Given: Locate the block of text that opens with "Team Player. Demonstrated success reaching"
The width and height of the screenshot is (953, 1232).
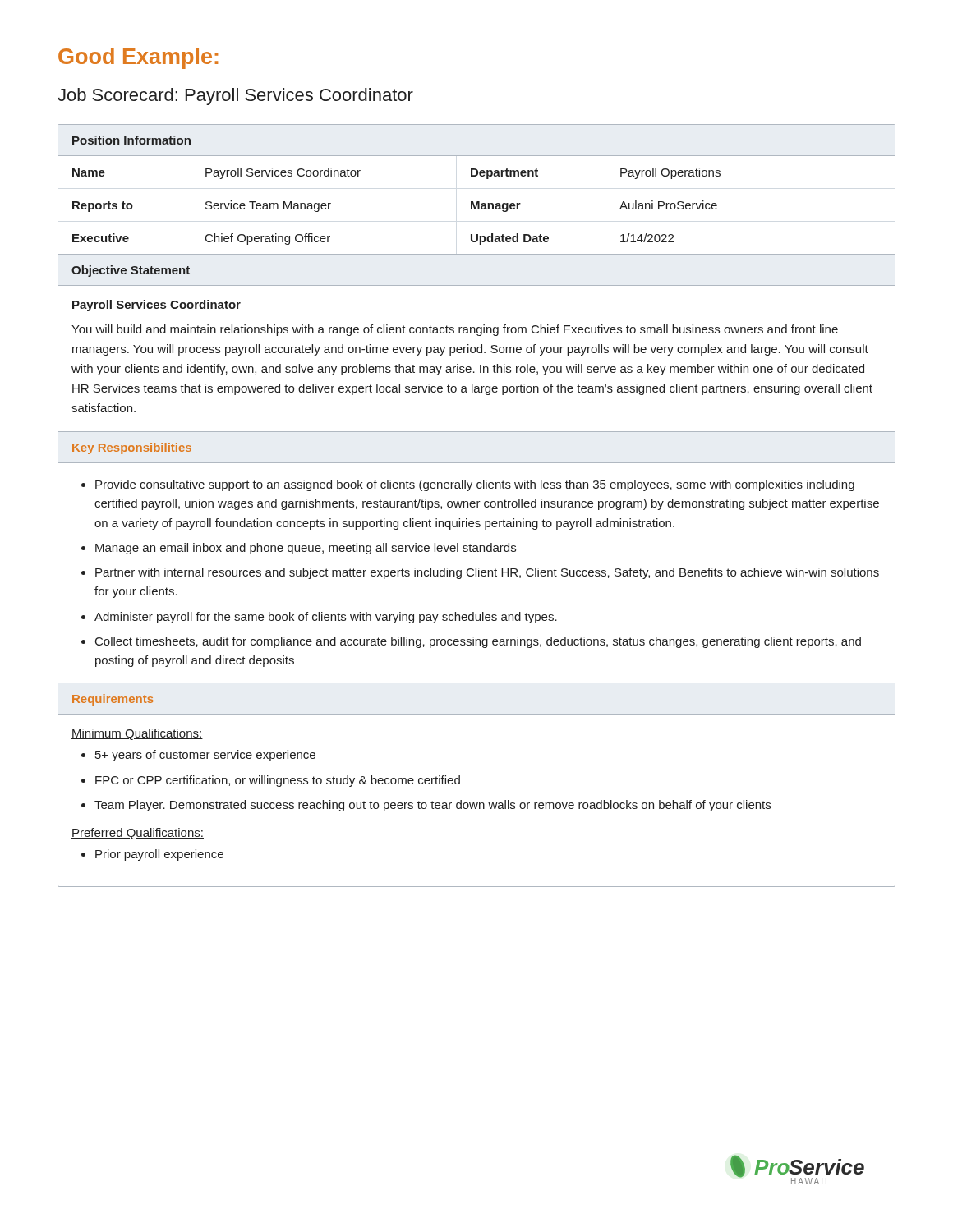Looking at the screenshot, I should point(433,804).
